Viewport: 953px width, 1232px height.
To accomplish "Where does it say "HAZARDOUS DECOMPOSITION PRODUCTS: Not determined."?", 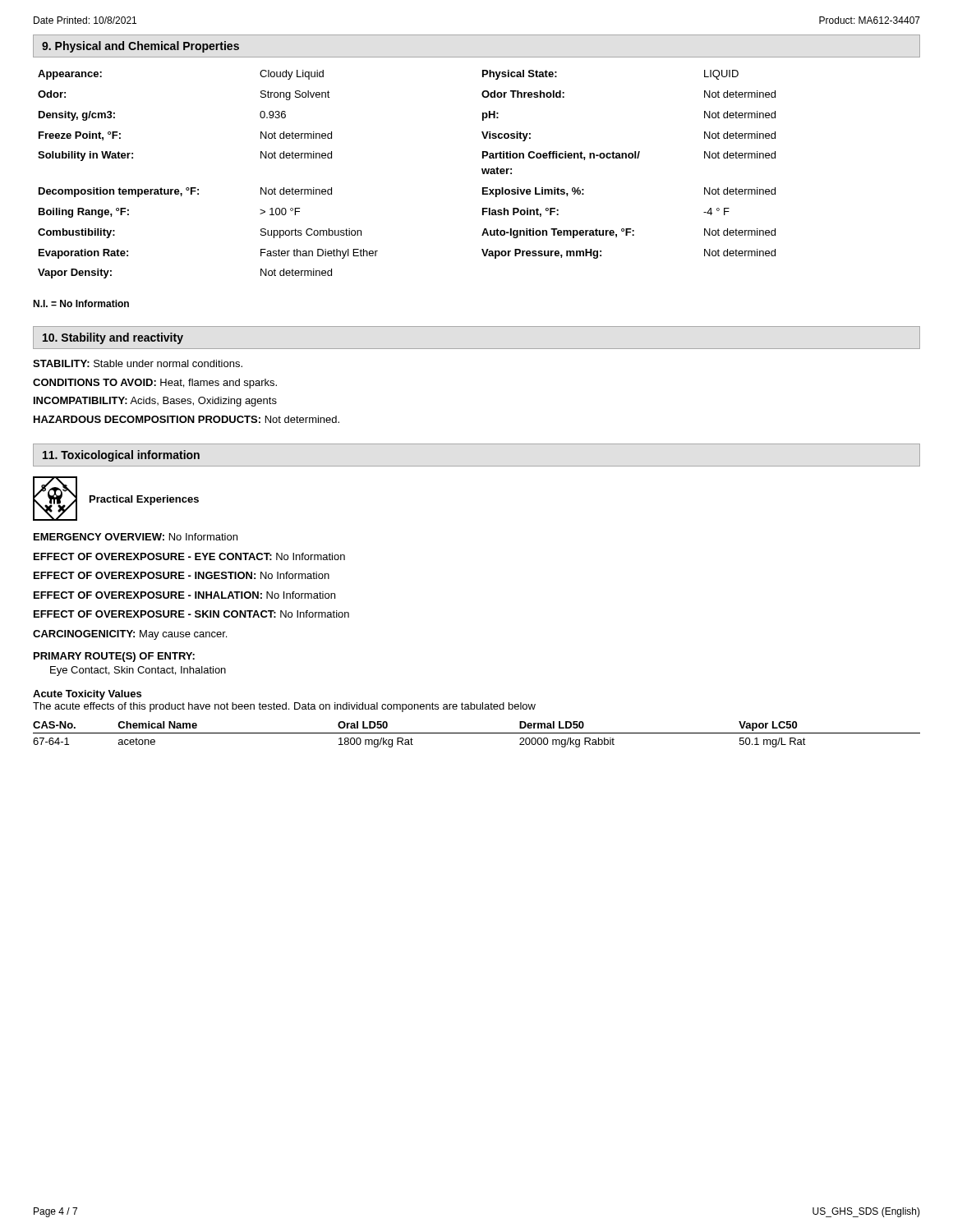I will click(187, 419).
